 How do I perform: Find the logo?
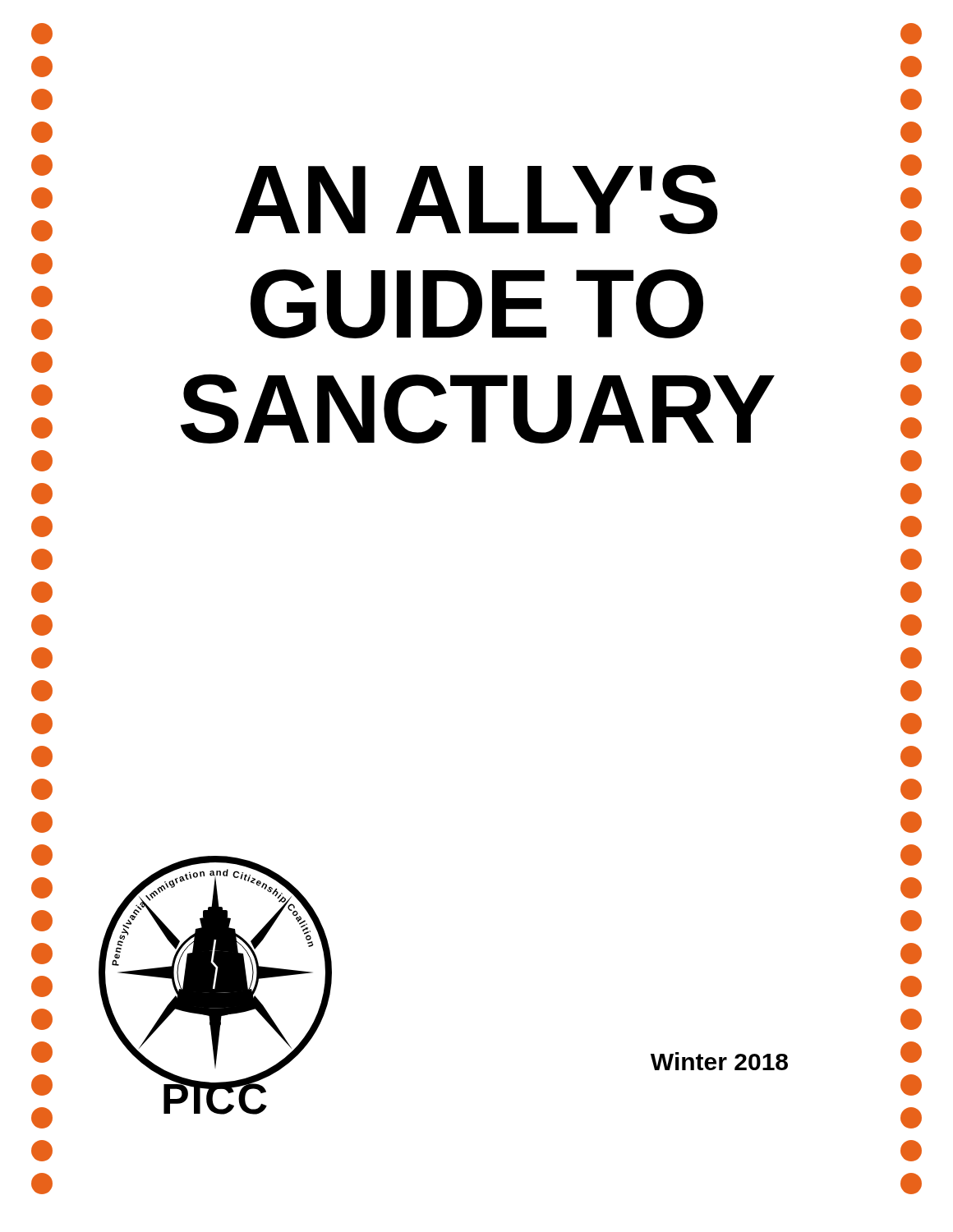[222, 988]
